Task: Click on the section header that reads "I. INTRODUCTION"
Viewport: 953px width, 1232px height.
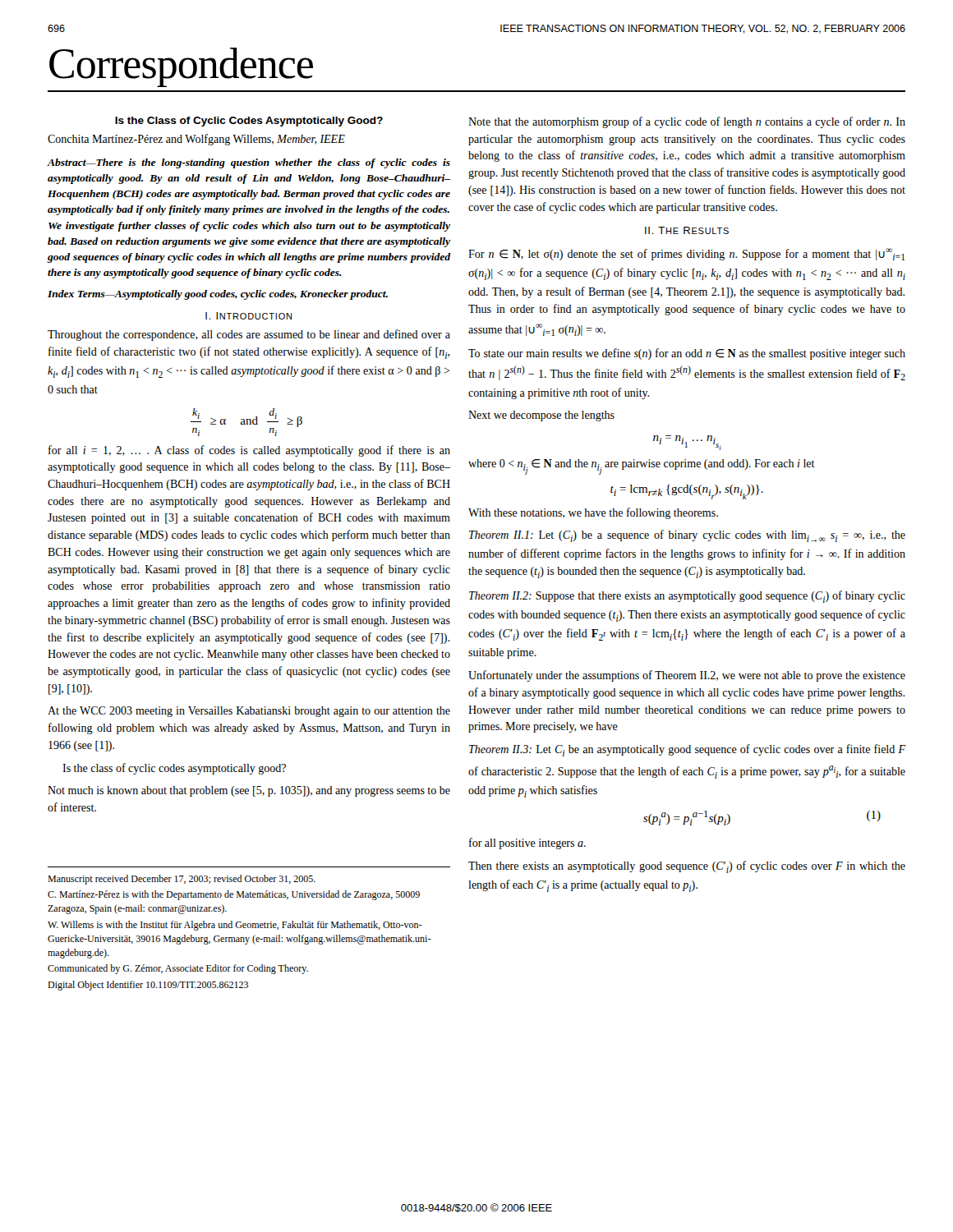Action: pos(249,316)
